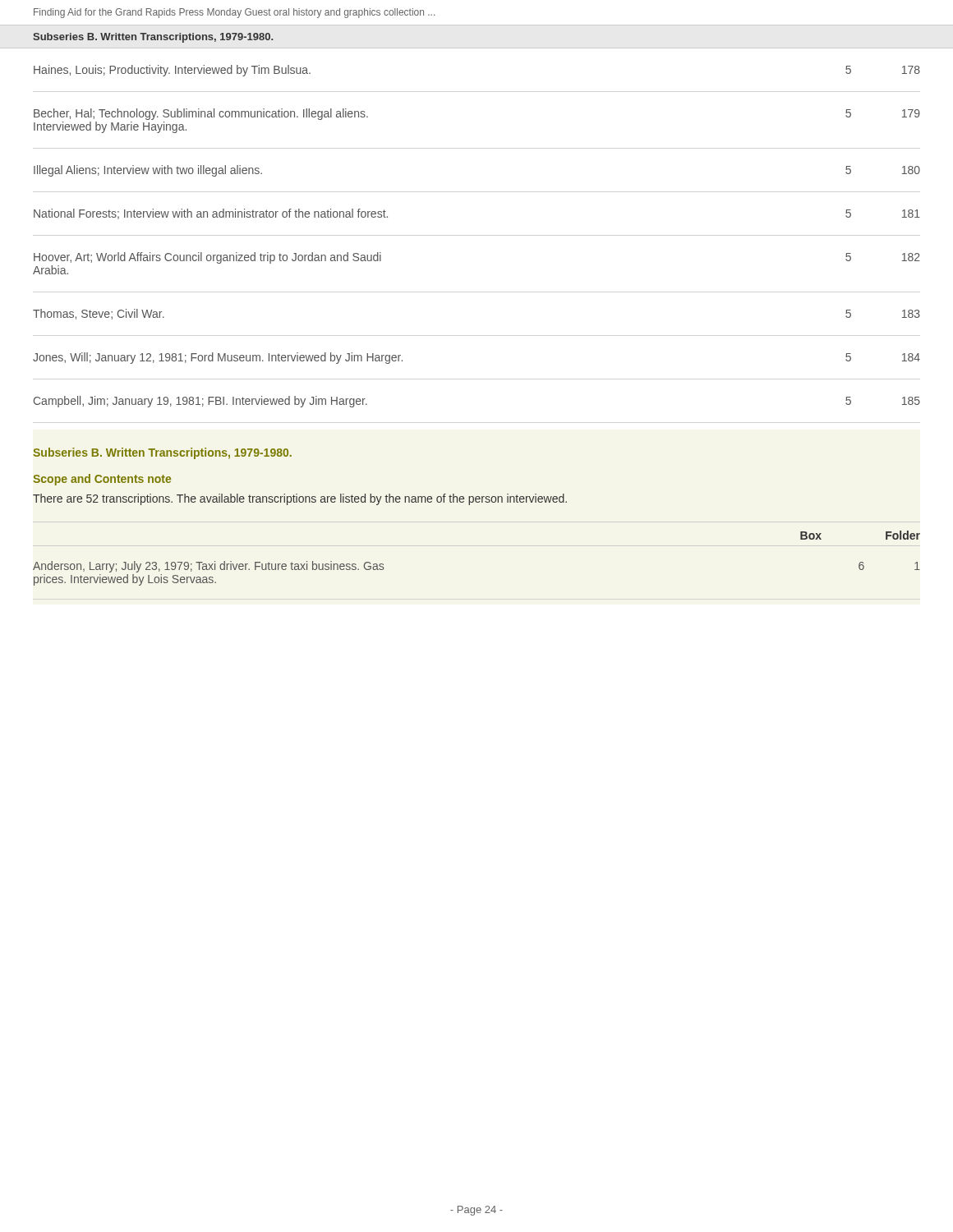Find the block on this page that starts "Jones, Will; January 12,"
Viewport: 953px width, 1232px height.
point(222,359)
